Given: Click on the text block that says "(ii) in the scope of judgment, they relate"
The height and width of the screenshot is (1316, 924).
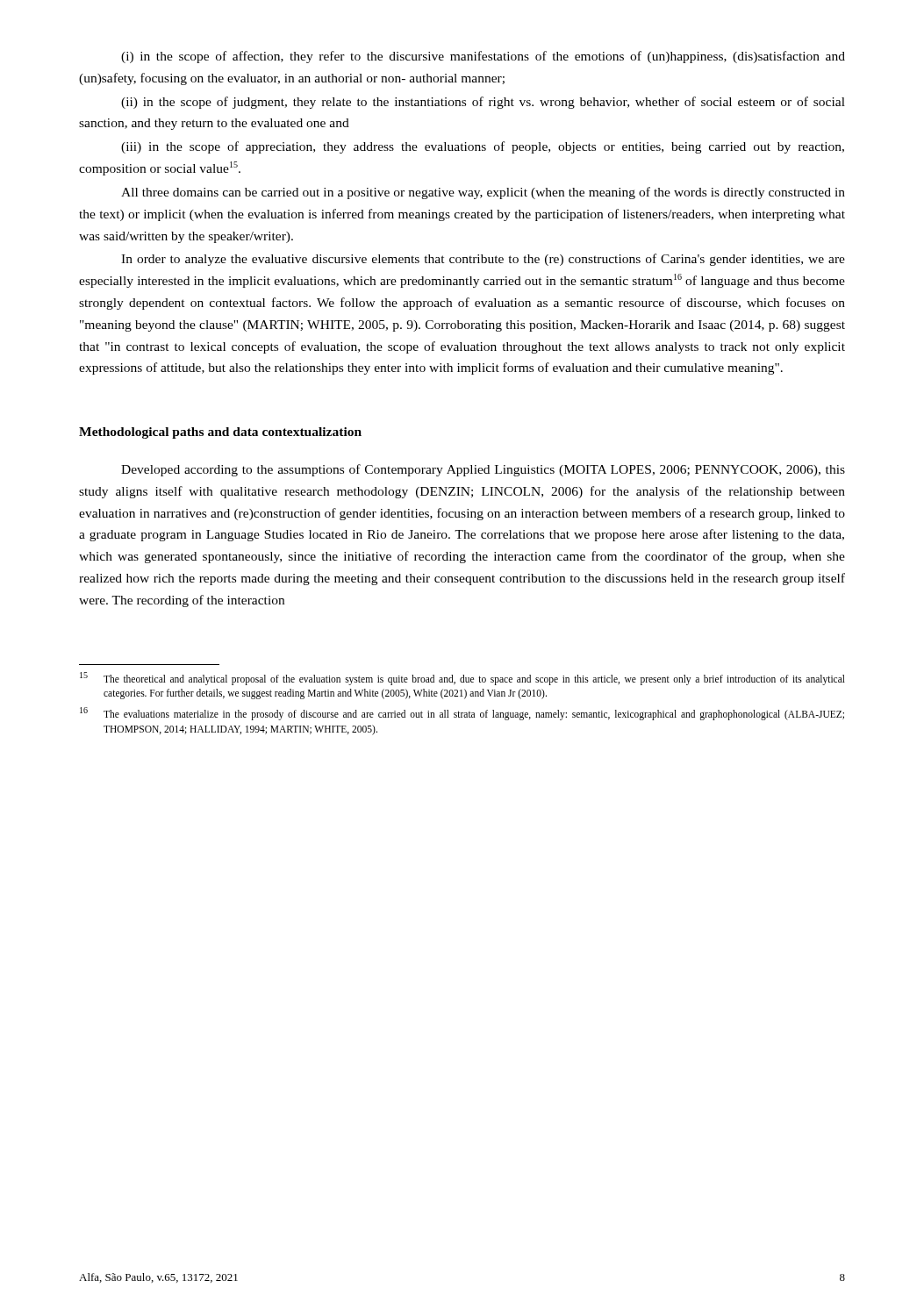Looking at the screenshot, I should pyautogui.click(x=462, y=113).
